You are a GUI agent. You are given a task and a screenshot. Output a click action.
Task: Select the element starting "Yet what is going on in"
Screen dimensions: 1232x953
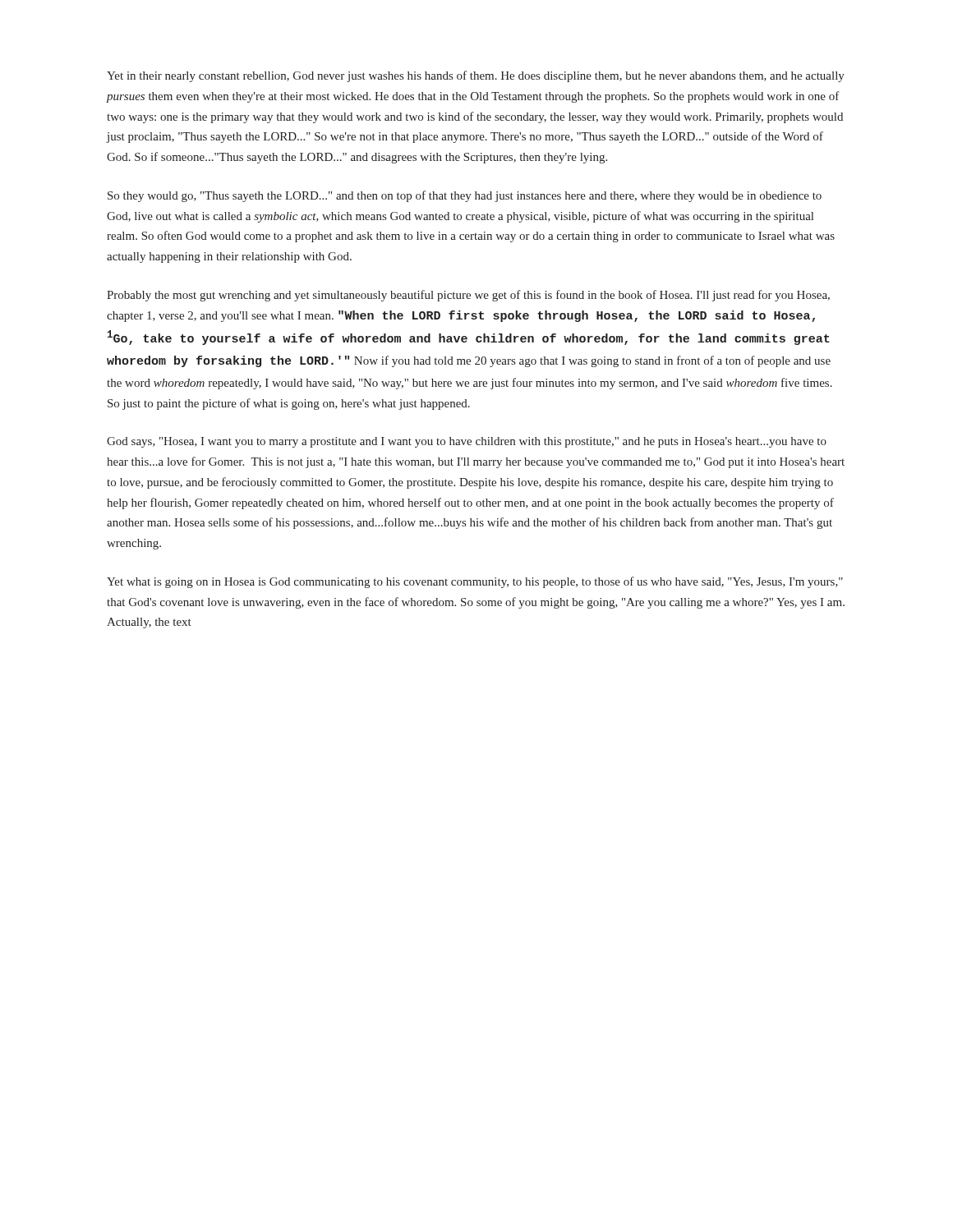click(x=476, y=602)
